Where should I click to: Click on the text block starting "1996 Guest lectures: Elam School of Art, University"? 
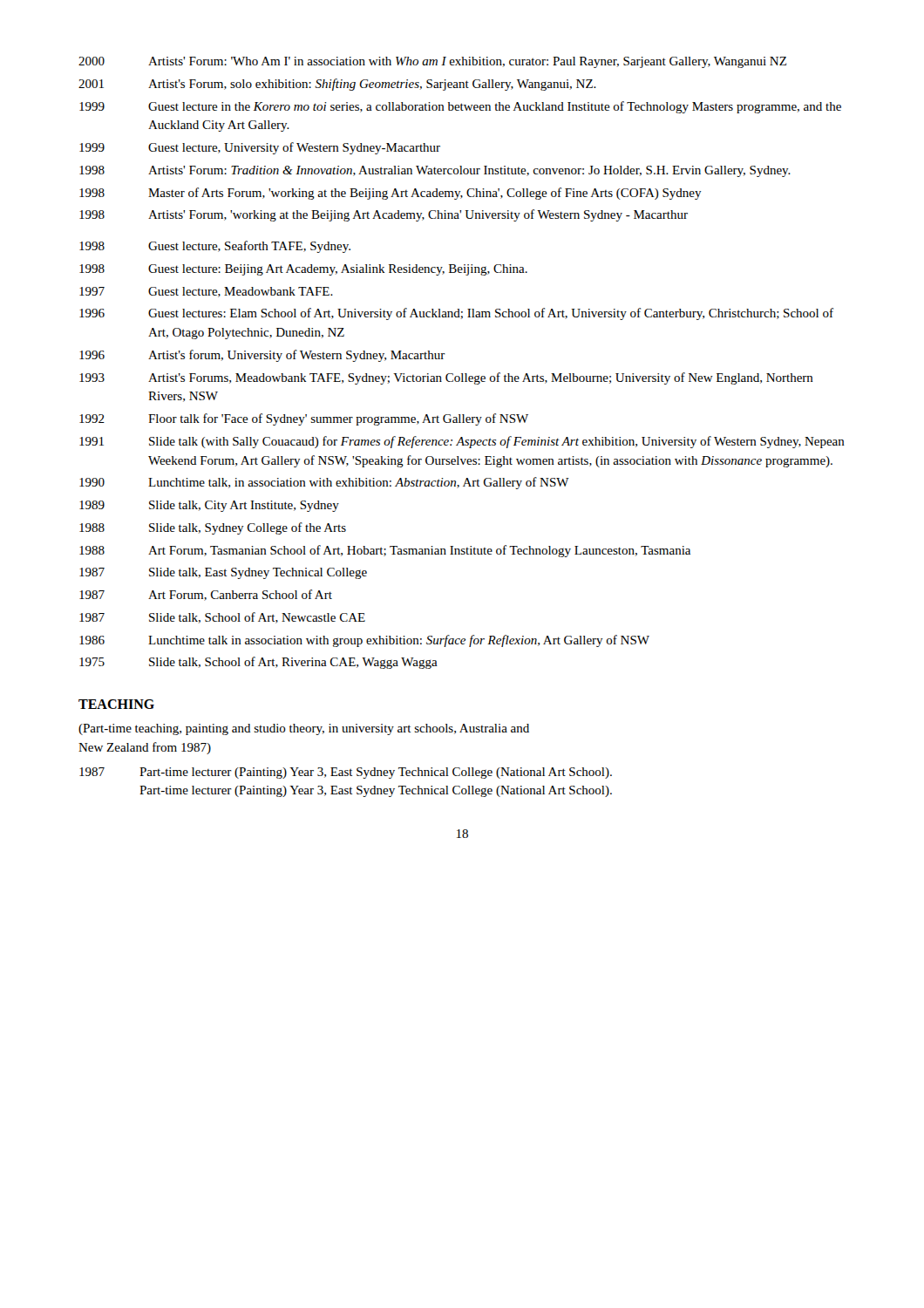pos(462,323)
